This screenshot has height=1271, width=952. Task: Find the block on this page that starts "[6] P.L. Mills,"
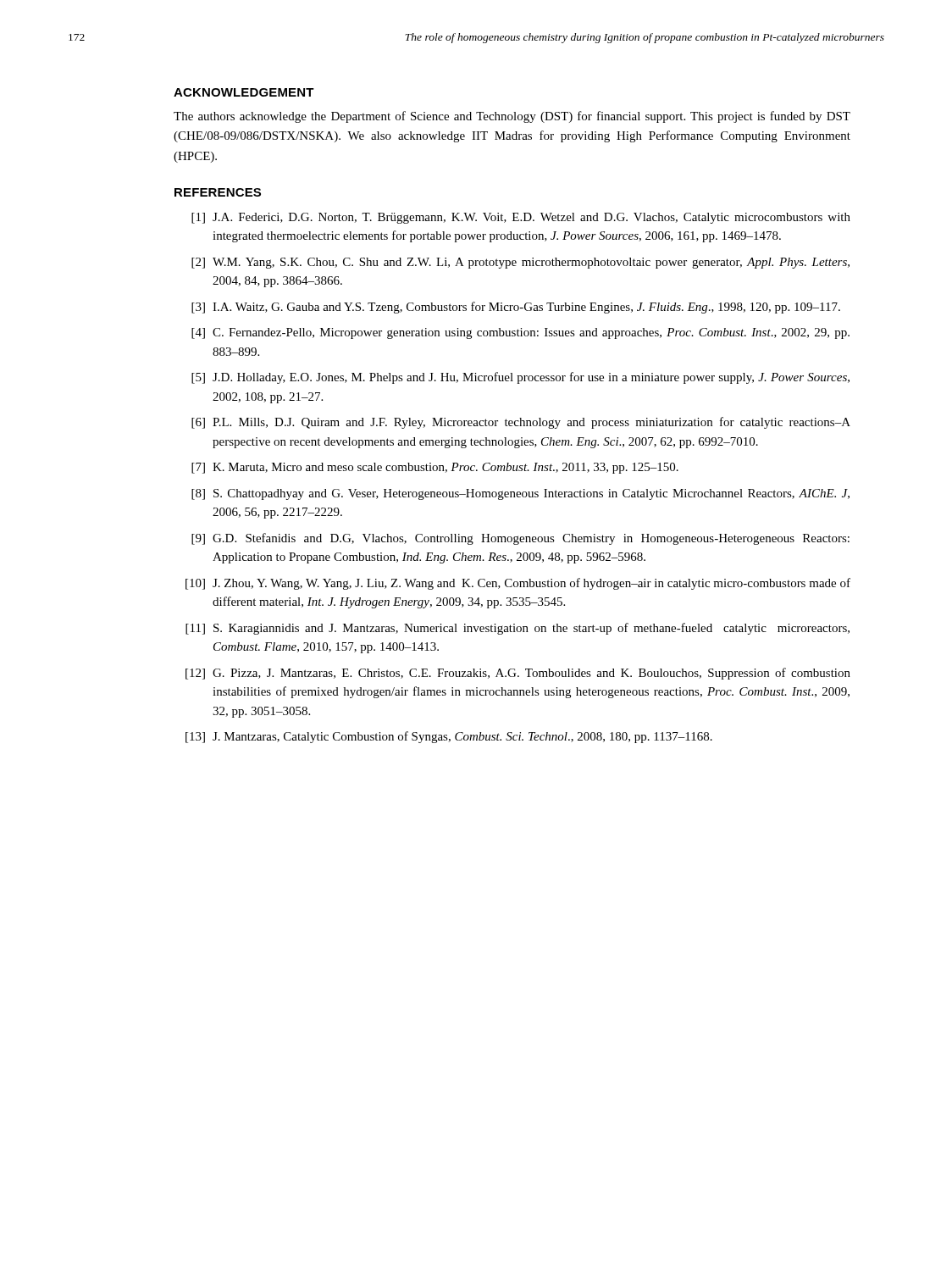(512, 432)
